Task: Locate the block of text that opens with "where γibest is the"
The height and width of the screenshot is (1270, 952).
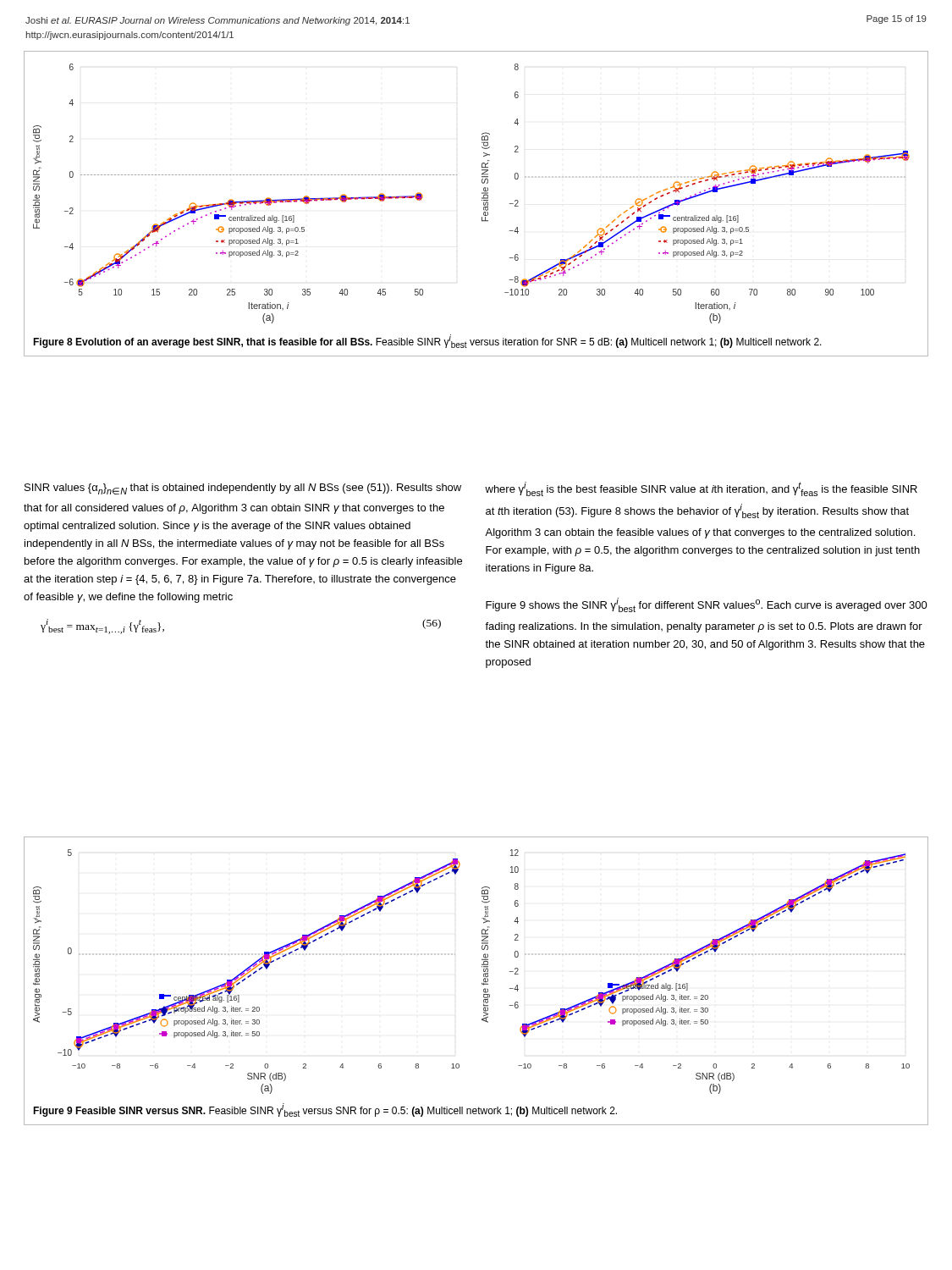Action: 701,489
